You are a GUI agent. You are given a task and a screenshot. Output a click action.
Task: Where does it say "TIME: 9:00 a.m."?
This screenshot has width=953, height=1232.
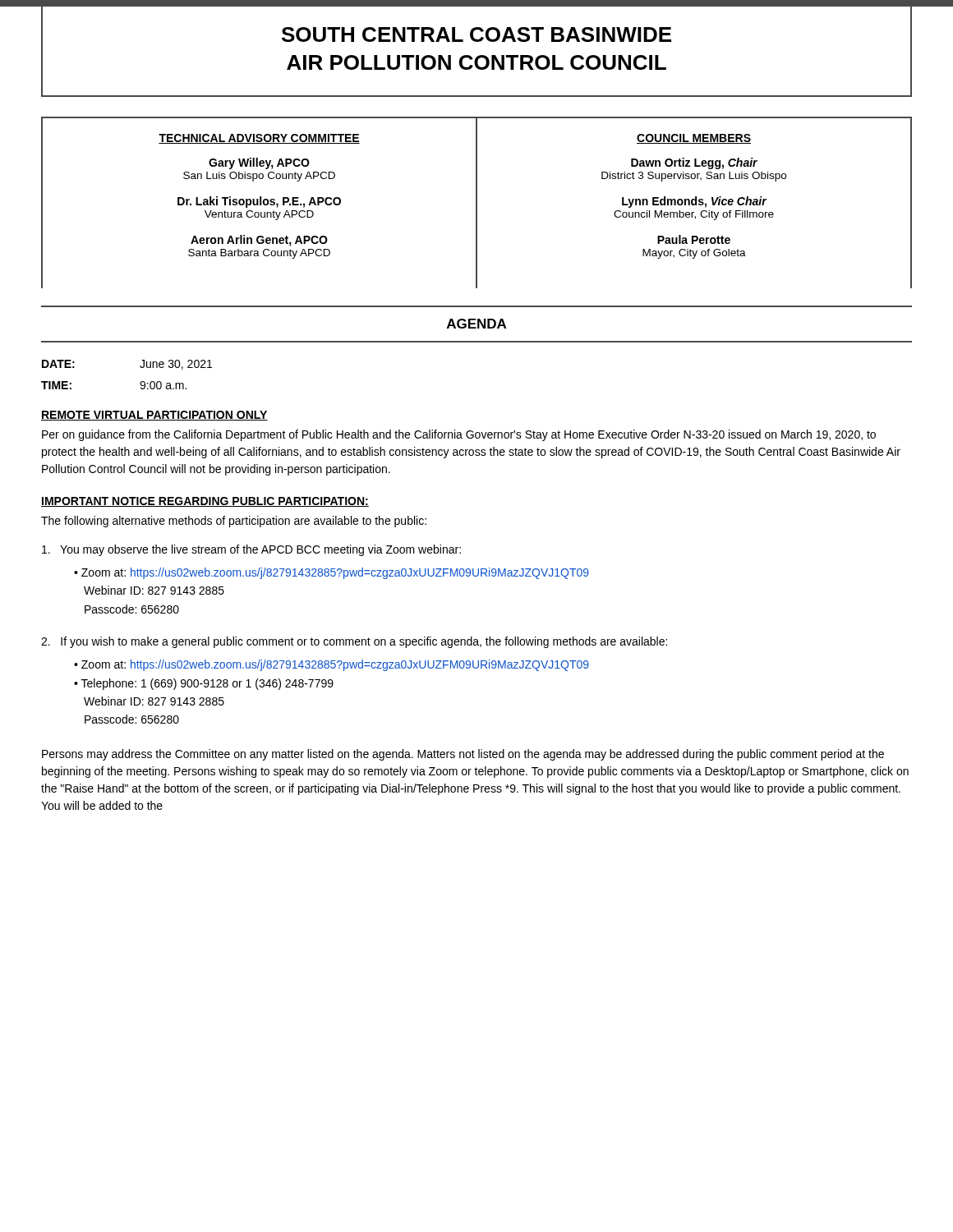tap(55, 385)
